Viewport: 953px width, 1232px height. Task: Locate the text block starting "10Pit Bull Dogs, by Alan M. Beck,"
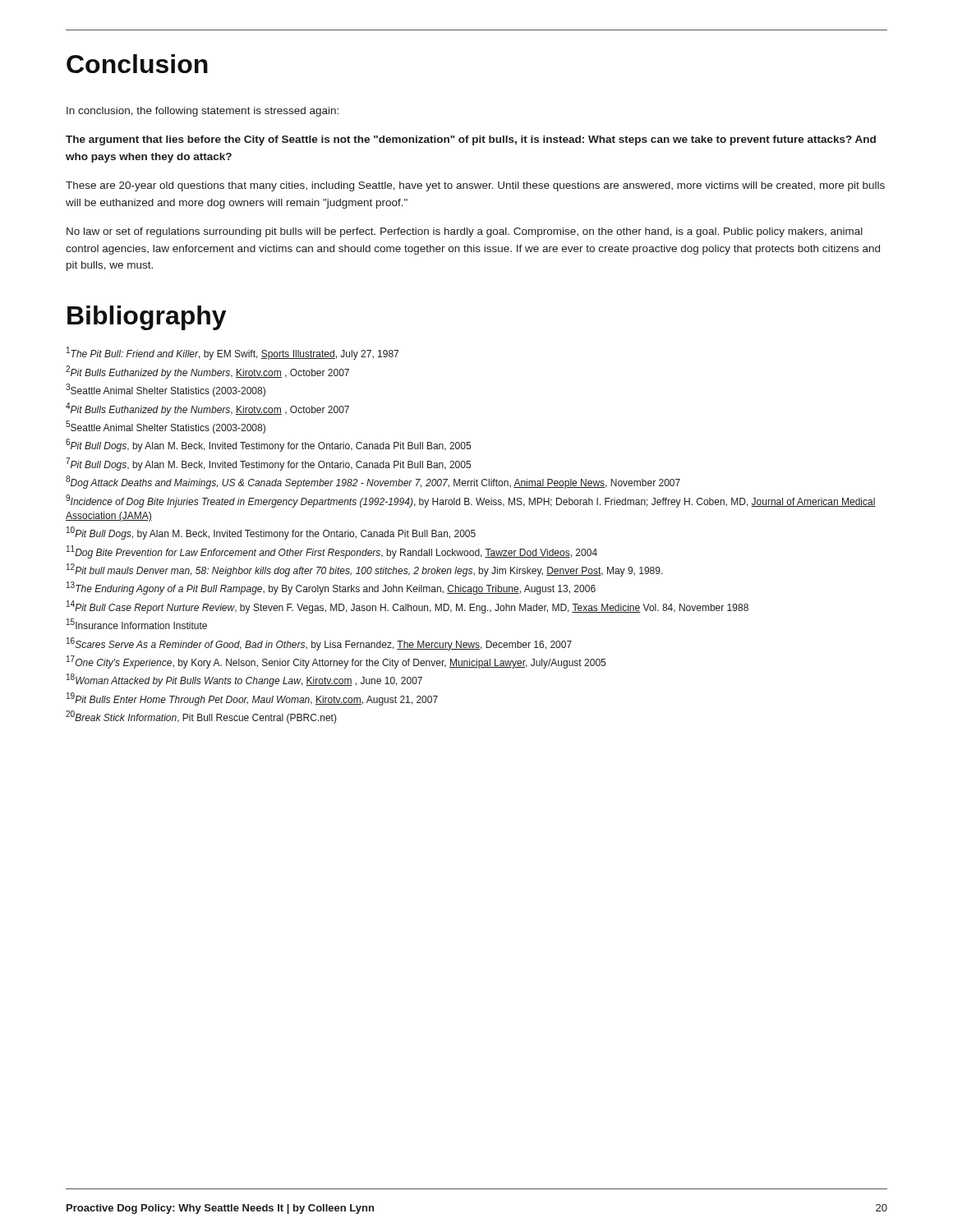[271, 534]
